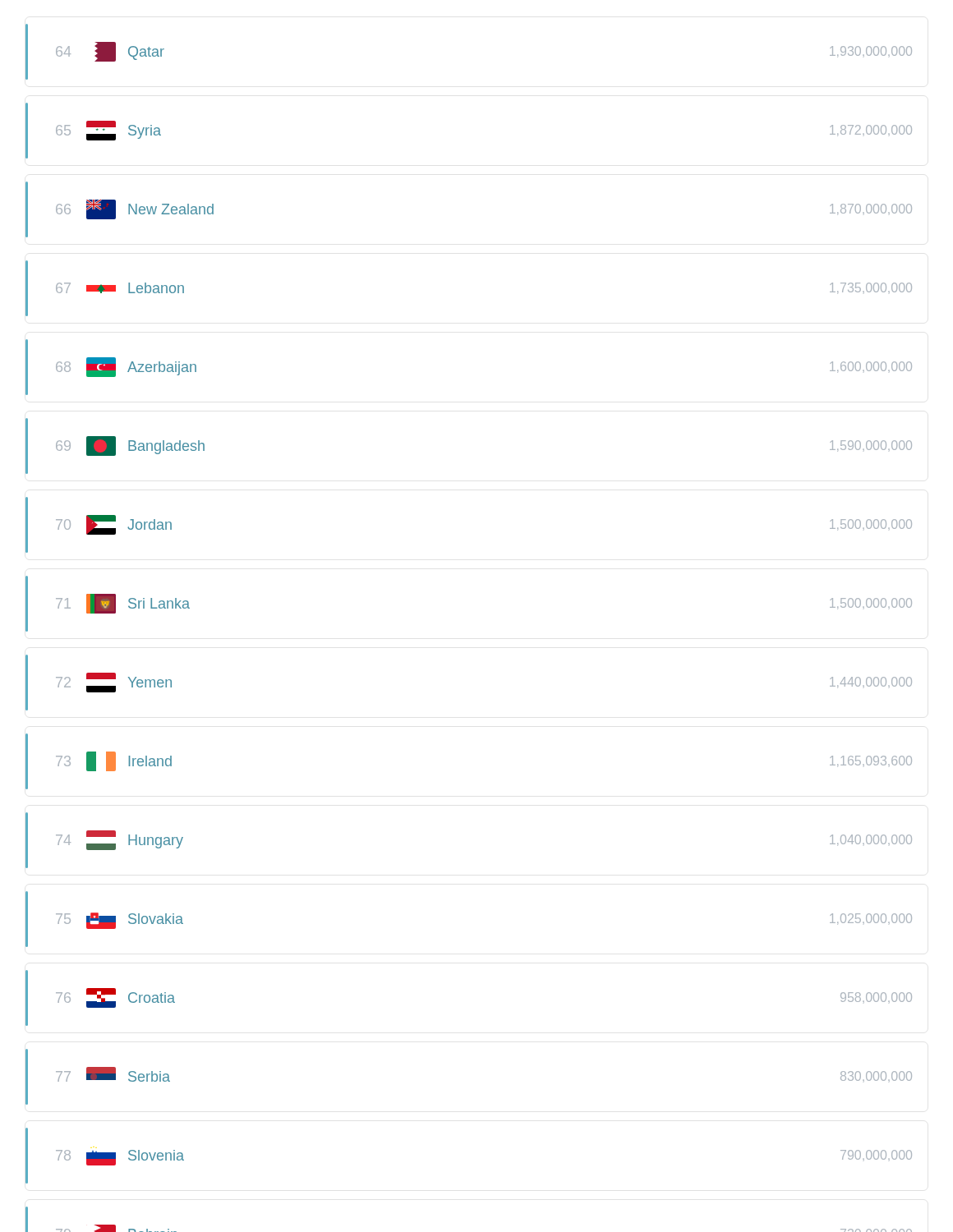Find "73 Ireland 1,165,093,600" on this page
This screenshot has width=953, height=1232.
(110, 761)
